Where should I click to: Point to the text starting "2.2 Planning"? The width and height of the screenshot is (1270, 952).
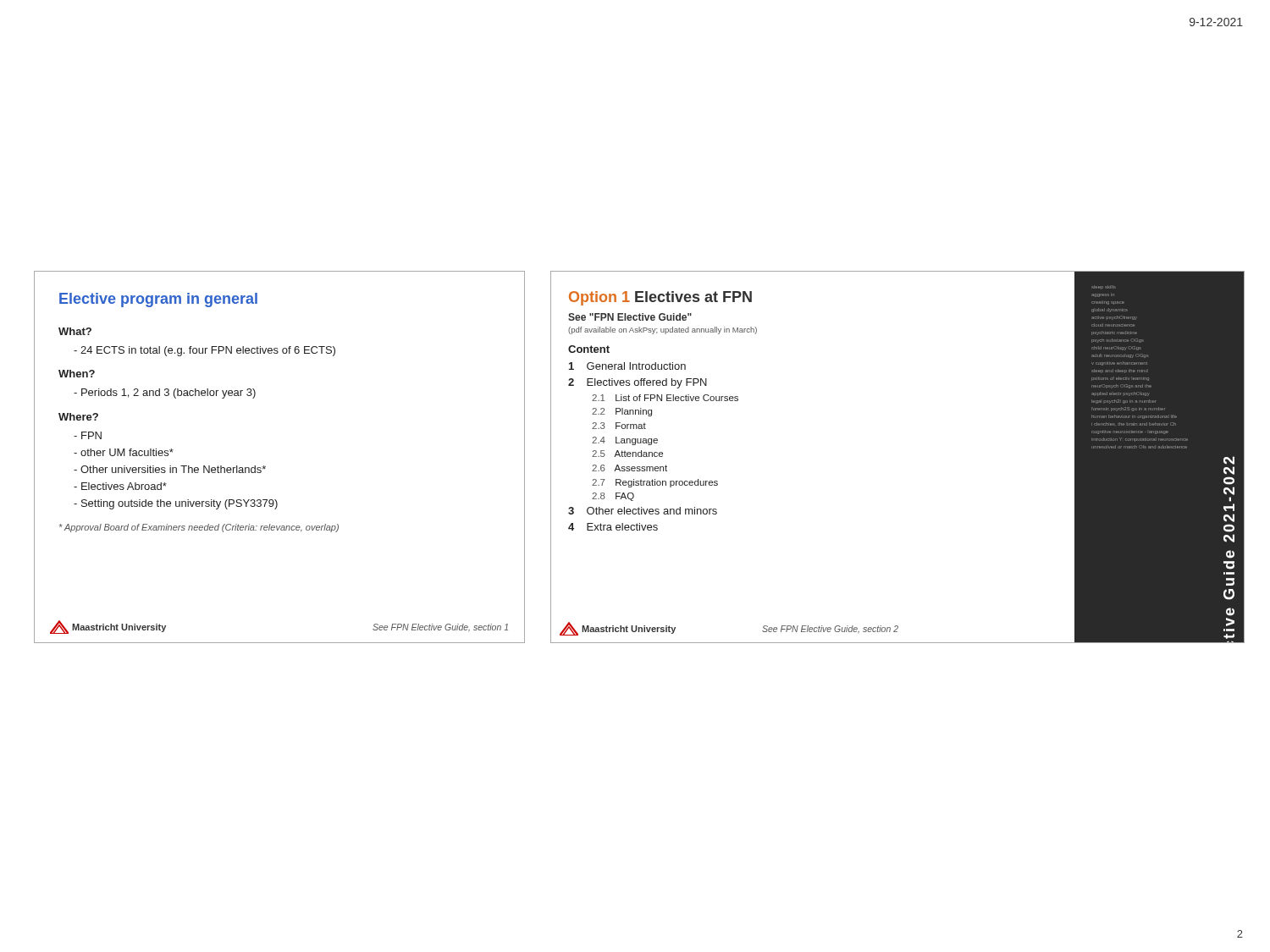(622, 412)
